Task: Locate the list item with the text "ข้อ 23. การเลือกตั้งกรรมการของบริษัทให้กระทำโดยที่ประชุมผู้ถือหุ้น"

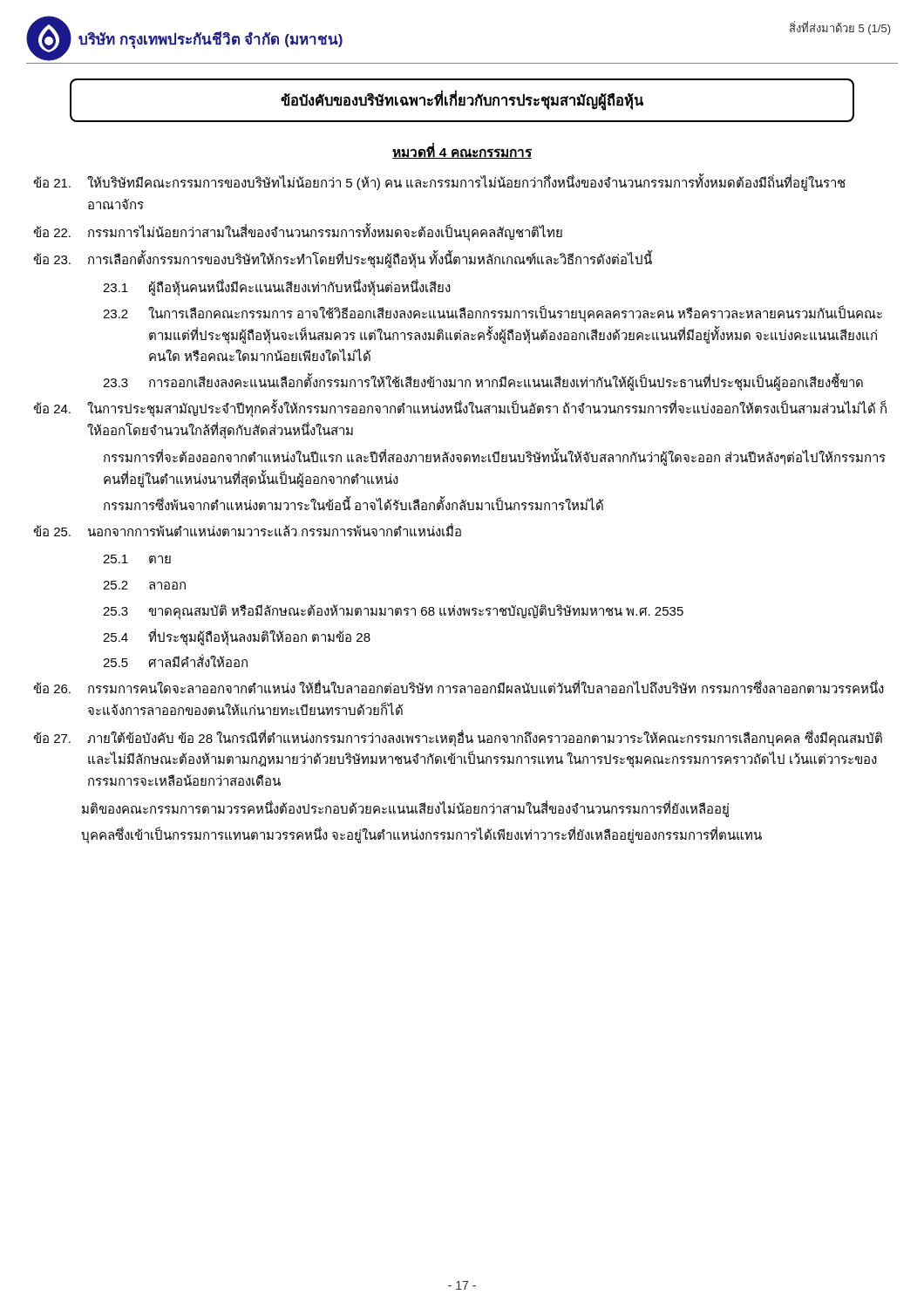Action: (x=462, y=260)
